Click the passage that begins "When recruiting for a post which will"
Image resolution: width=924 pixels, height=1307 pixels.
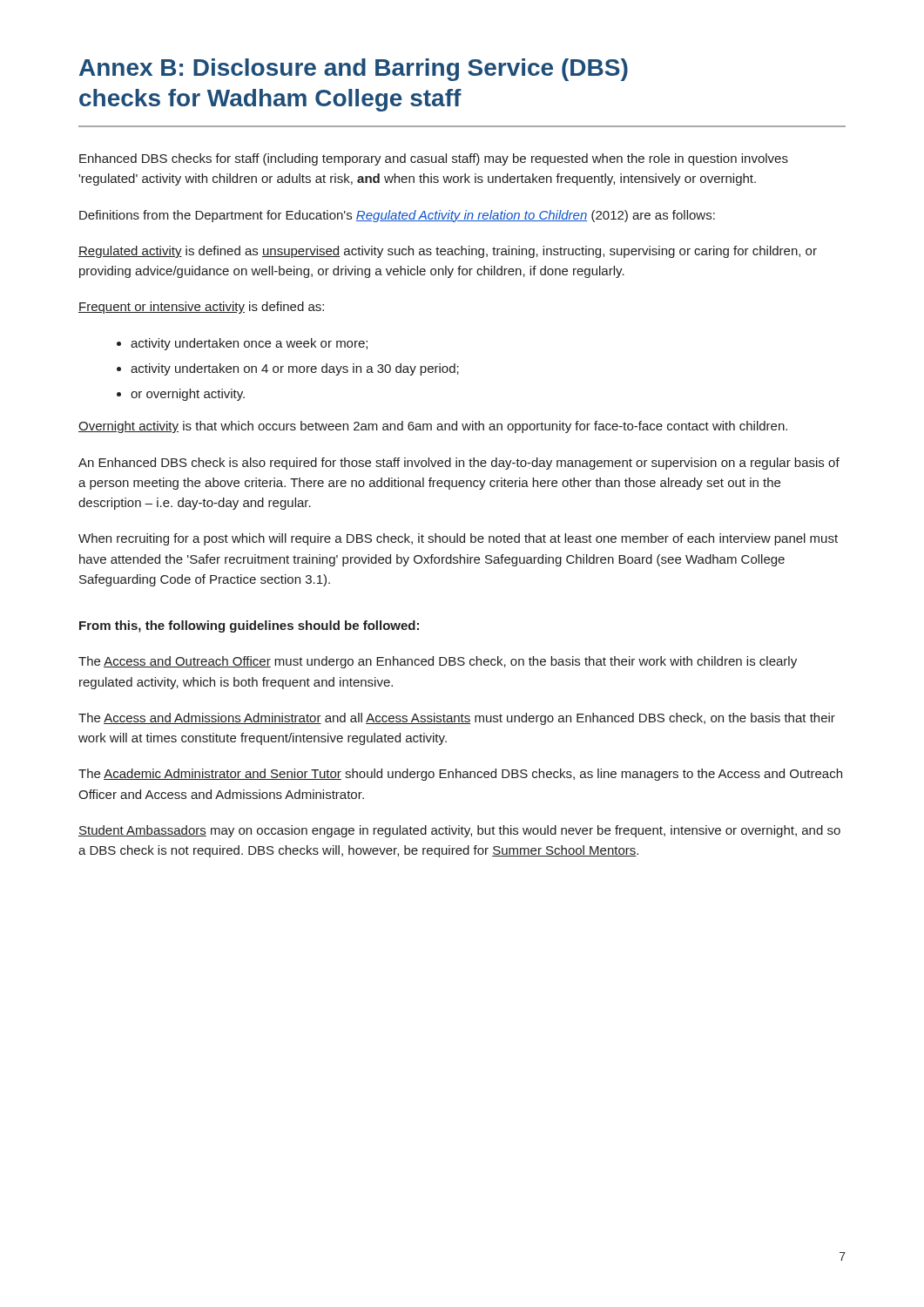[458, 559]
